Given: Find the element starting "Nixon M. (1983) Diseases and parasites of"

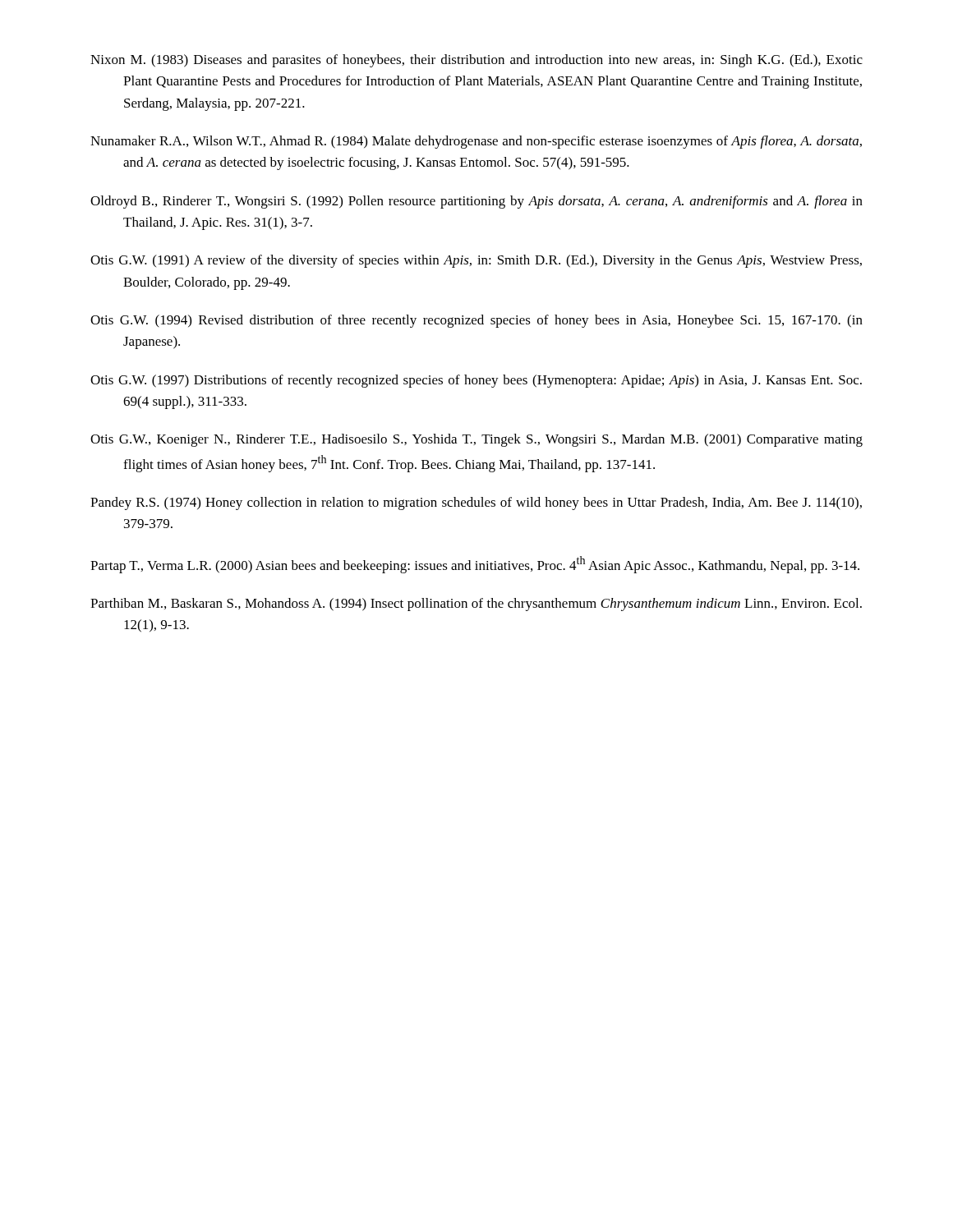Looking at the screenshot, I should tap(476, 81).
